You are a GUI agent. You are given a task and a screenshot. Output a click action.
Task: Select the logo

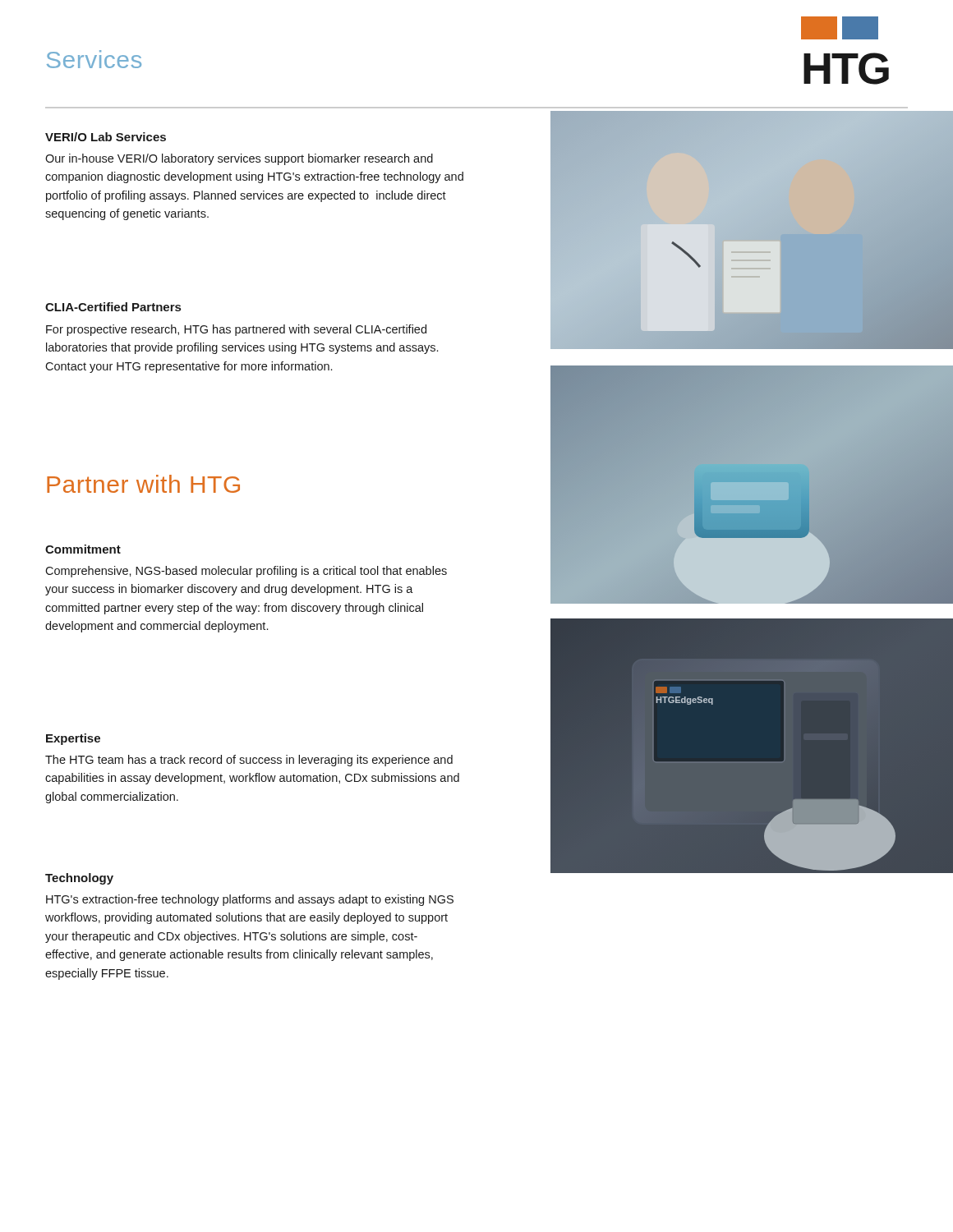(x=854, y=53)
